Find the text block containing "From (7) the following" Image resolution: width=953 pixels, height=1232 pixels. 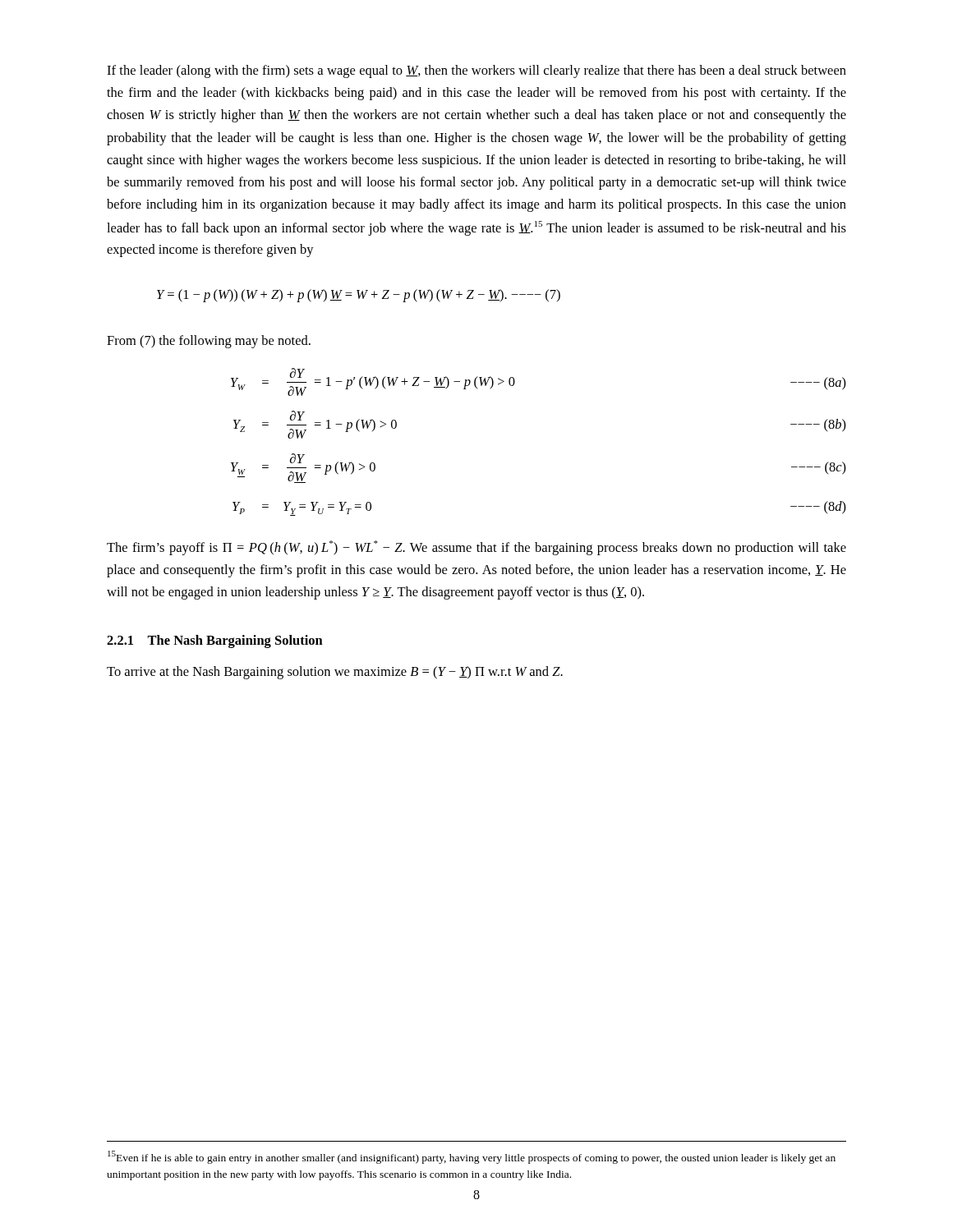[x=209, y=340]
